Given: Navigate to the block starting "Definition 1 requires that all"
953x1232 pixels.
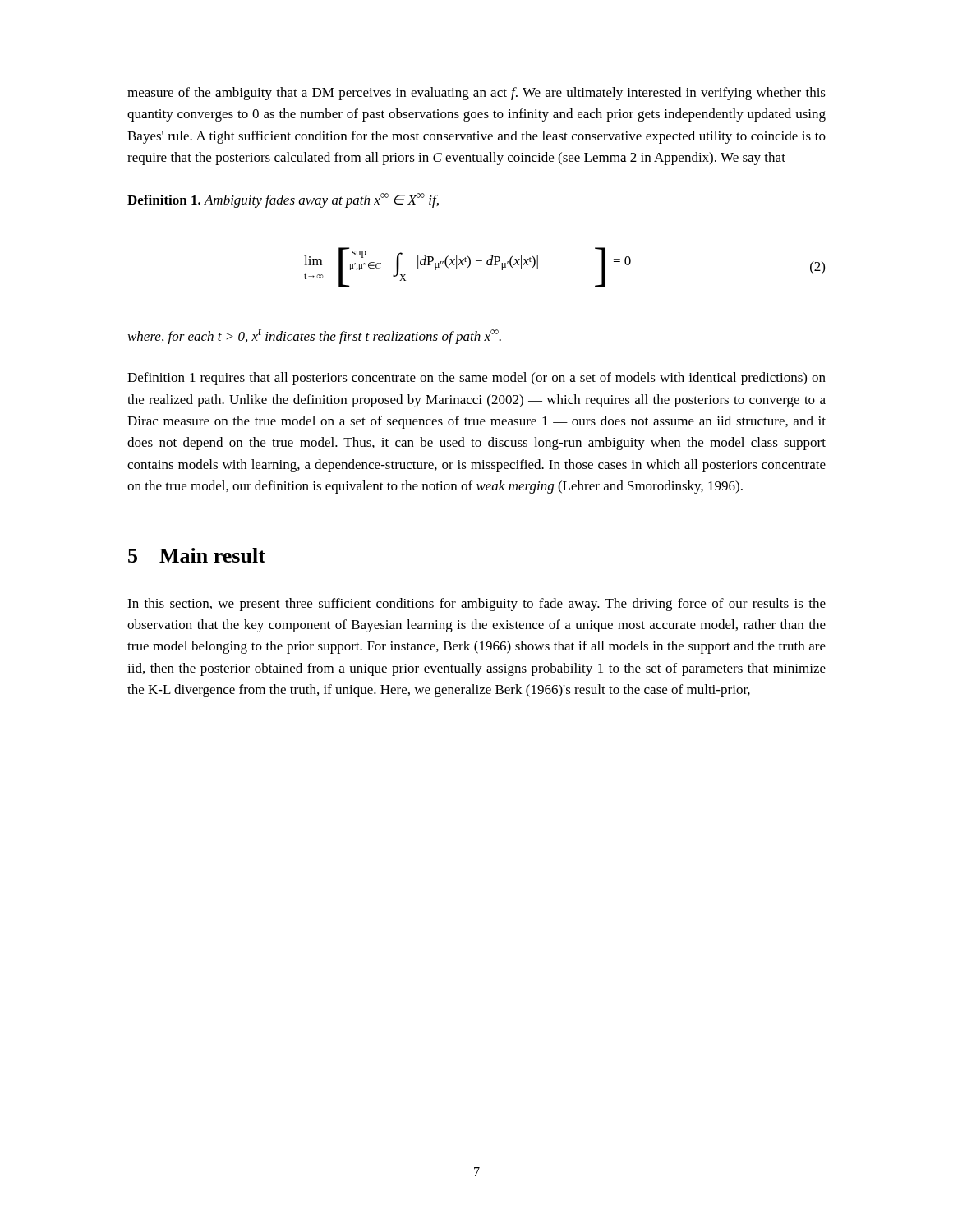Looking at the screenshot, I should (476, 432).
